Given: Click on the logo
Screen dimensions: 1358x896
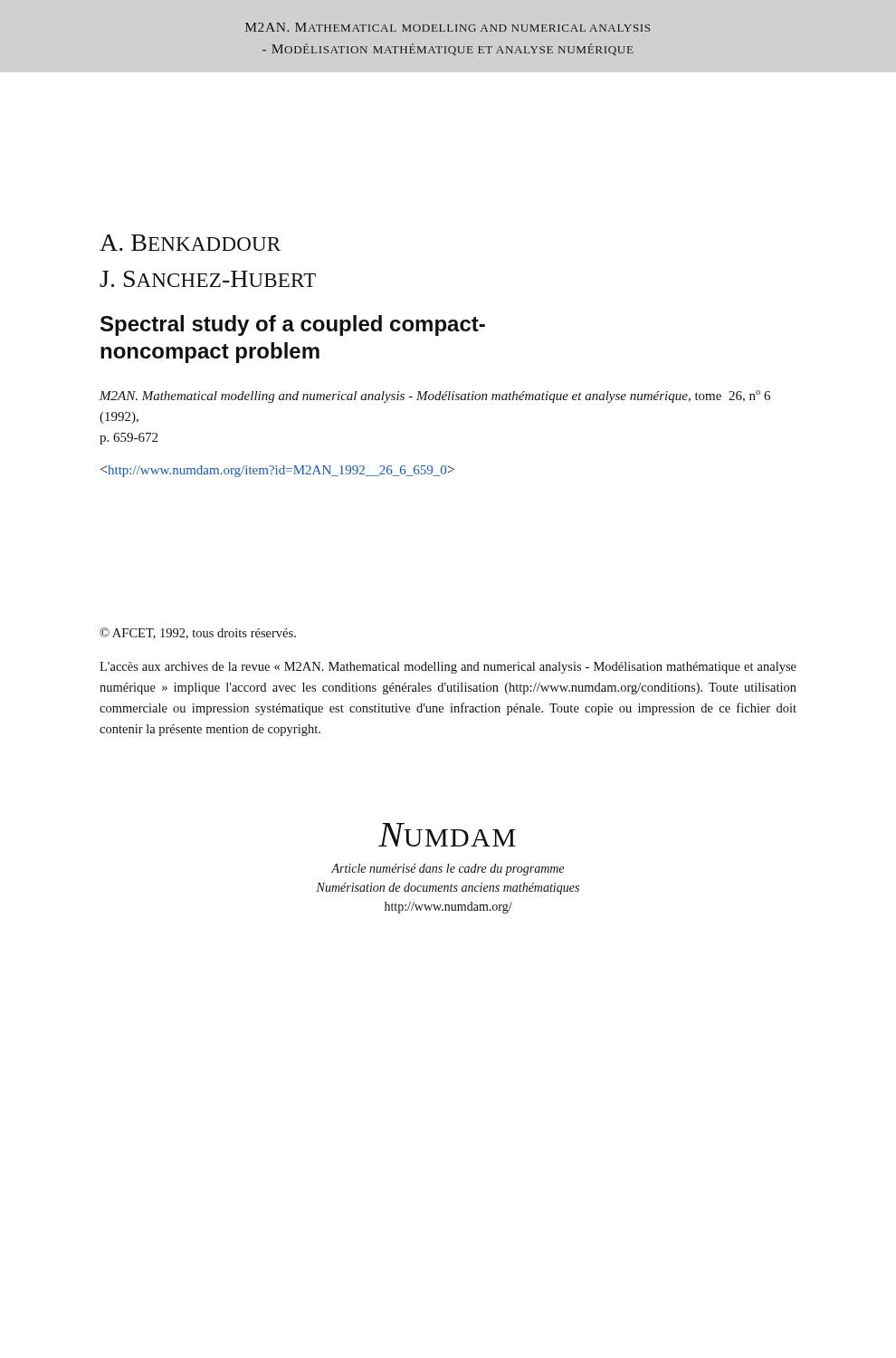Looking at the screenshot, I should click(x=448, y=863).
